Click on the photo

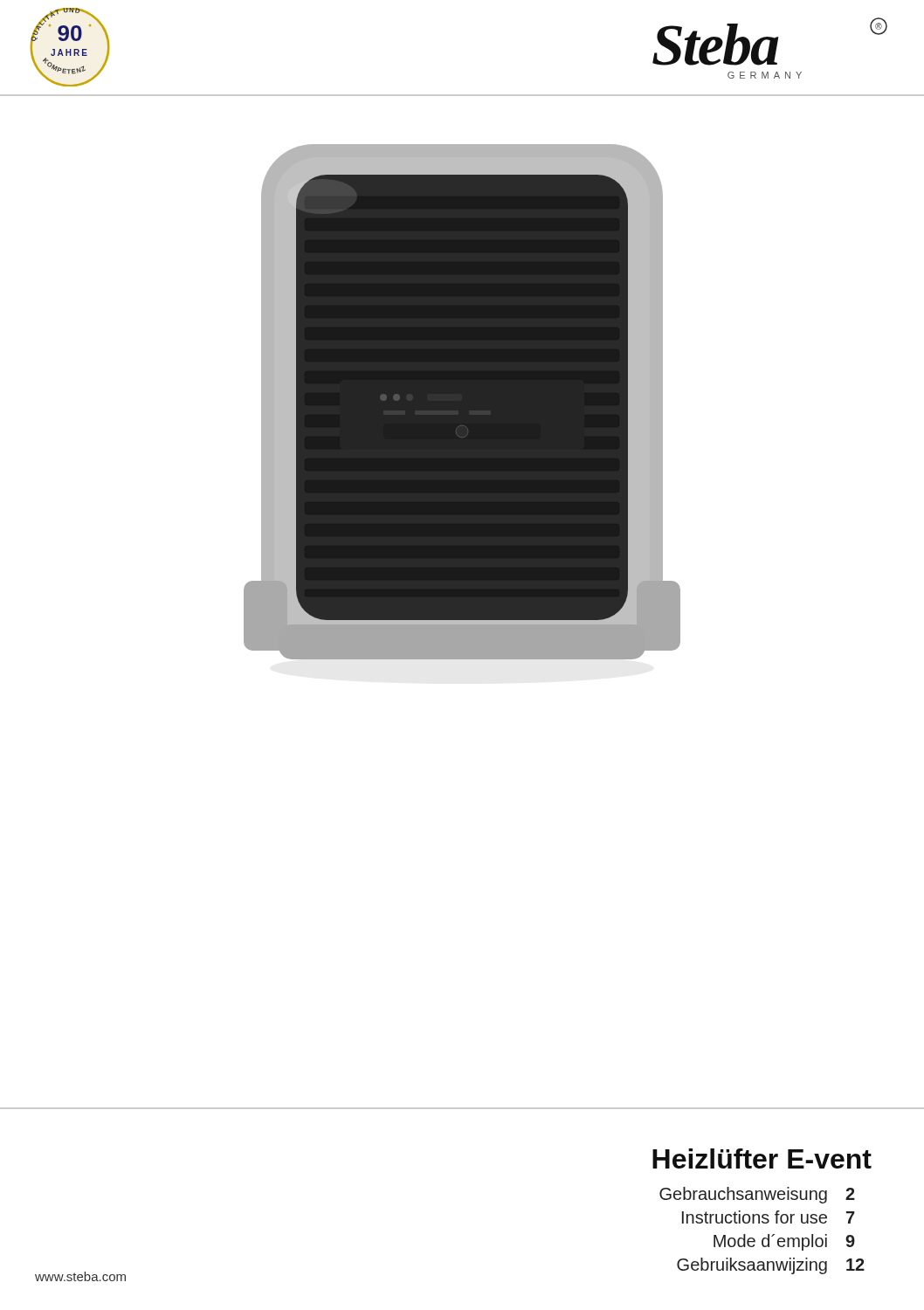pos(462,410)
